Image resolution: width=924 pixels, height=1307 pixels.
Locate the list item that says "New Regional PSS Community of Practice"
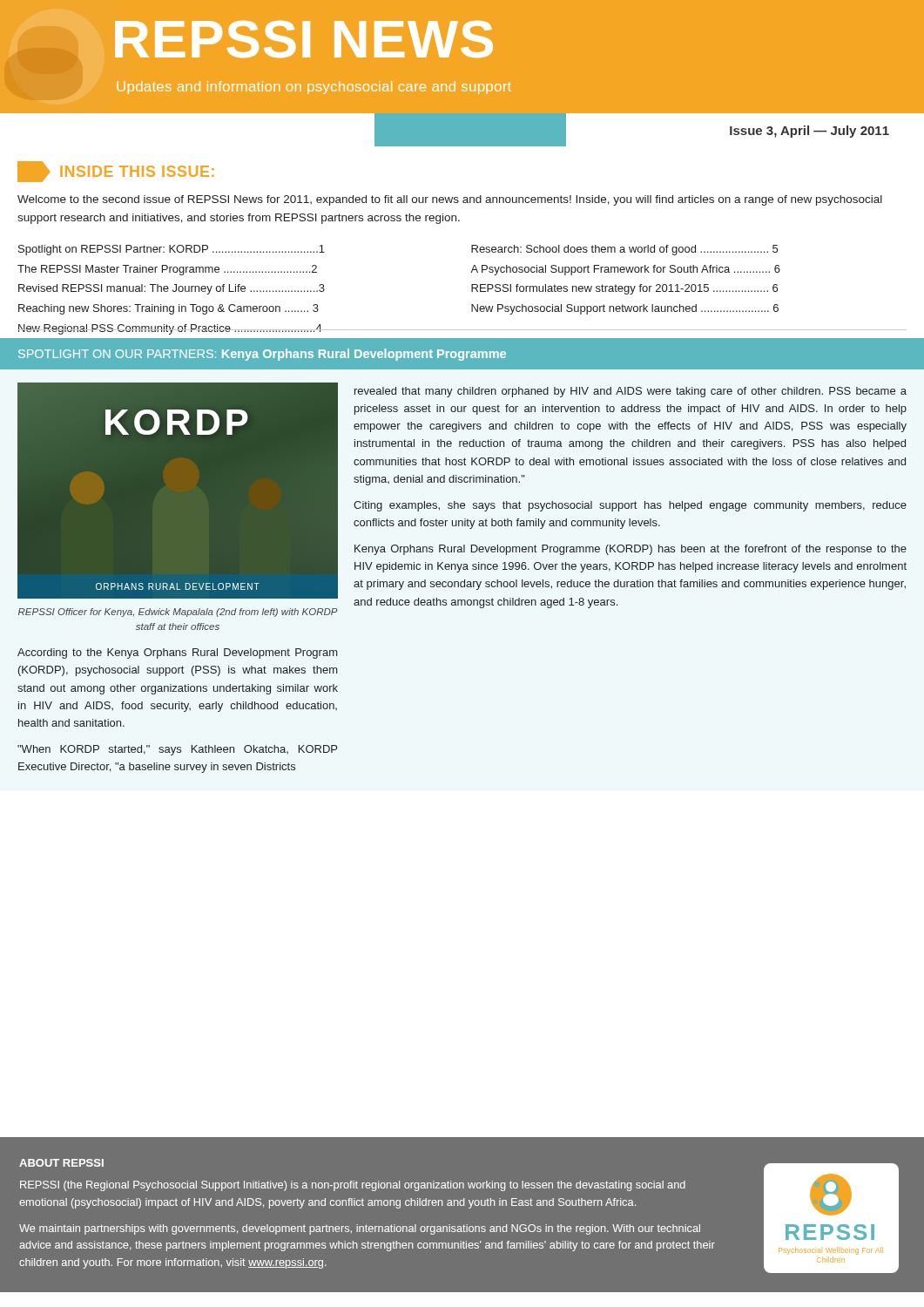(x=170, y=328)
